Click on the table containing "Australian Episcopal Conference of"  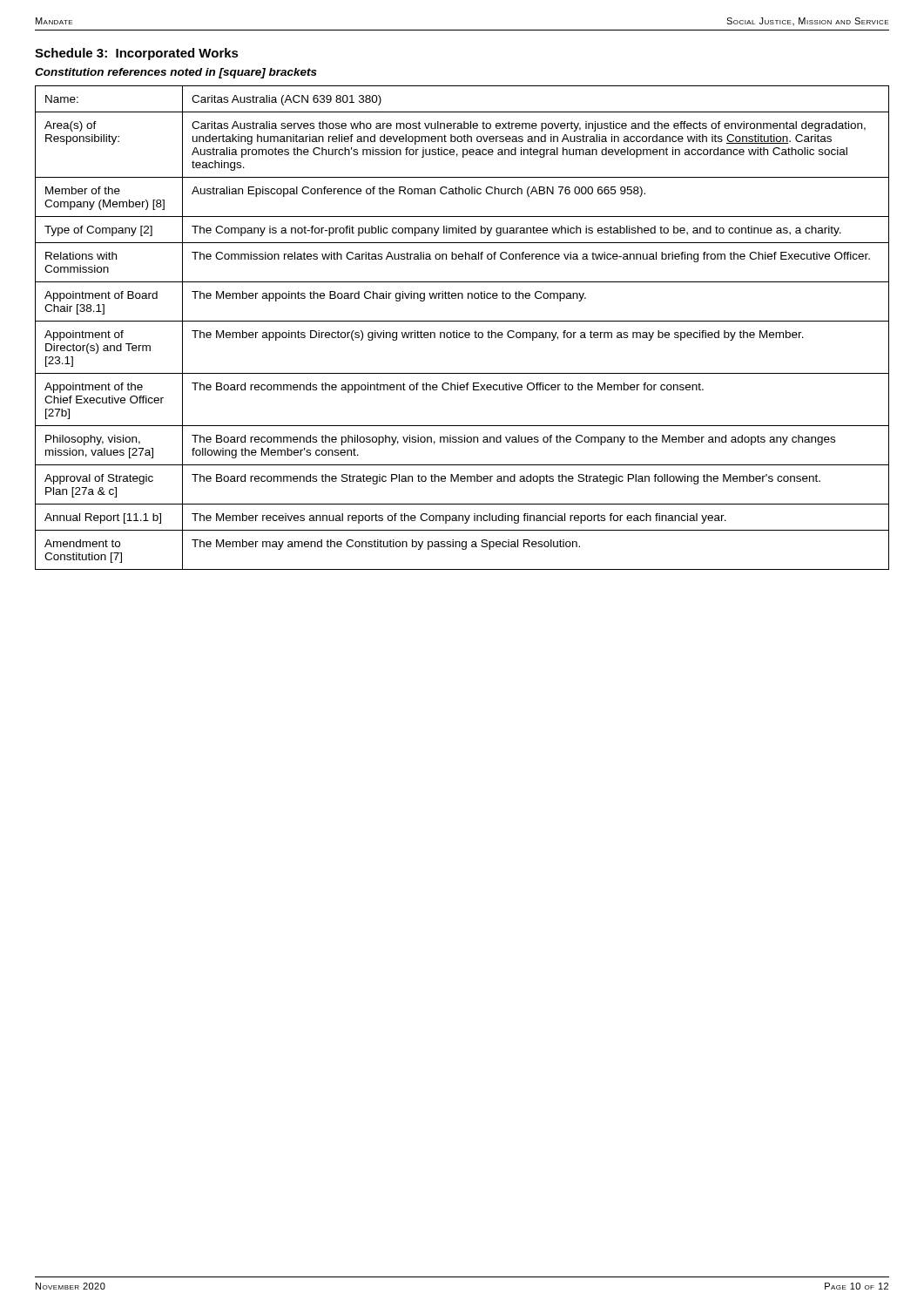[x=462, y=328]
